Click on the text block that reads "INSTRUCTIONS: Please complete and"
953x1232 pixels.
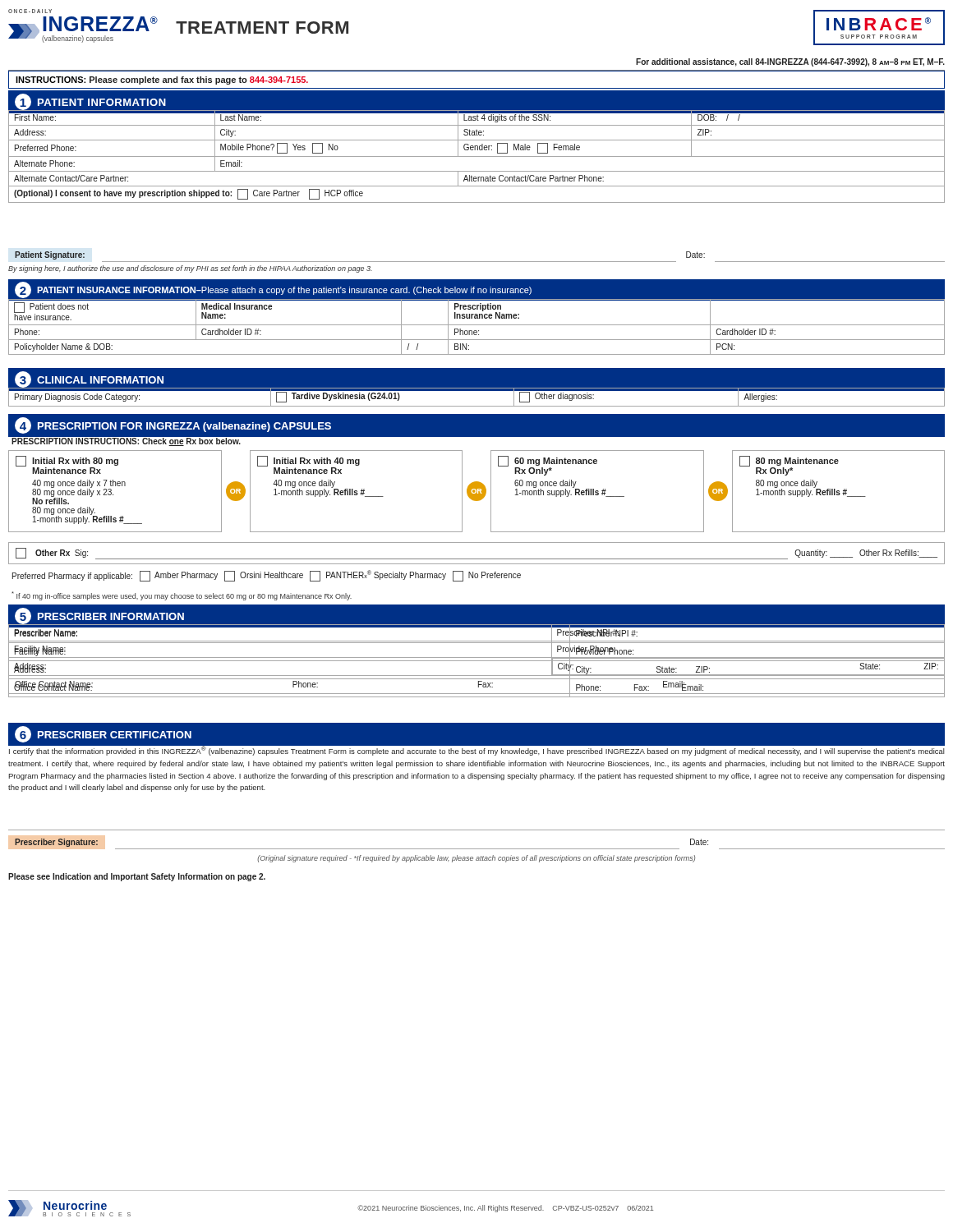(162, 80)
